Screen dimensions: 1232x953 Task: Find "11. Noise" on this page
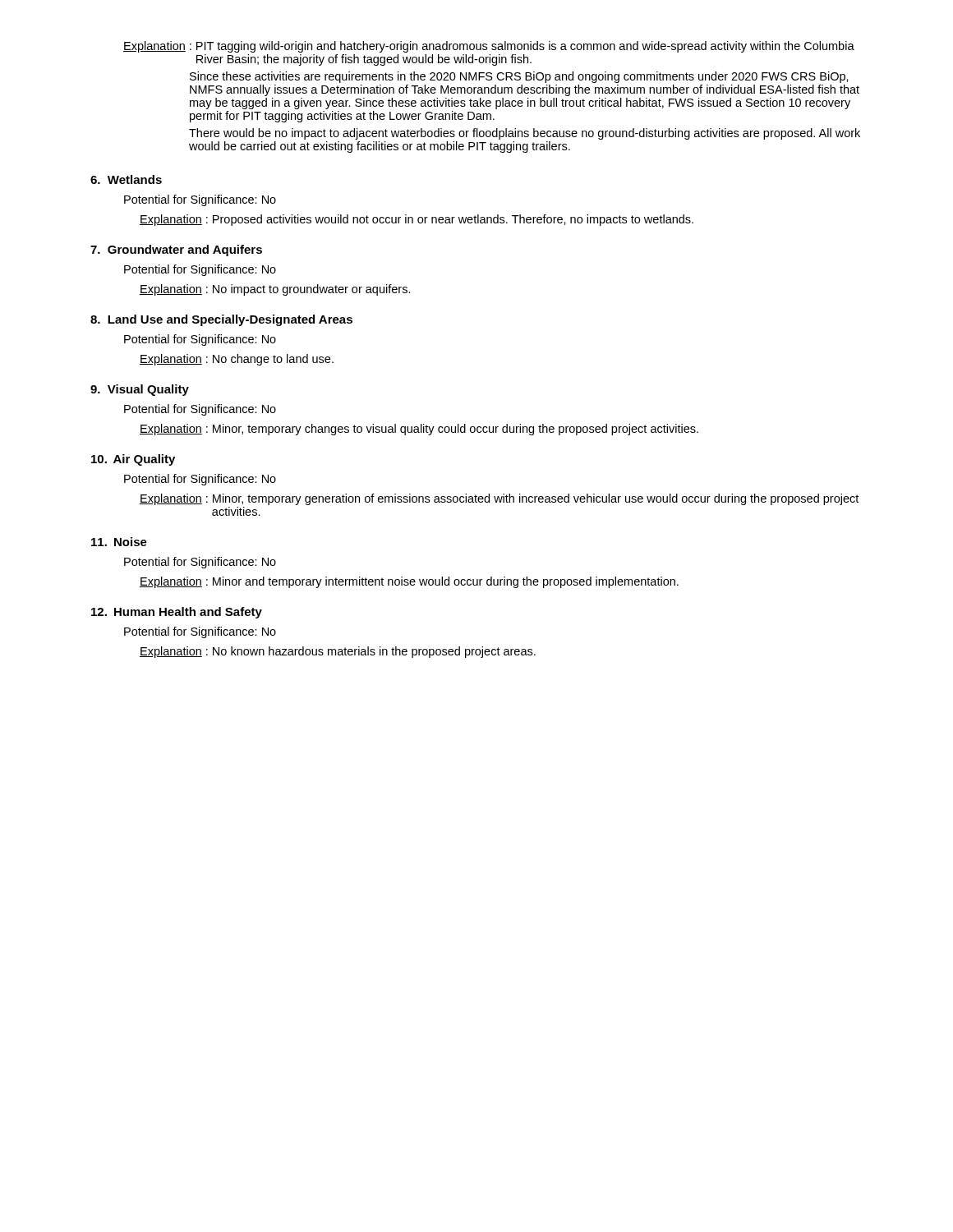[119, 542]
